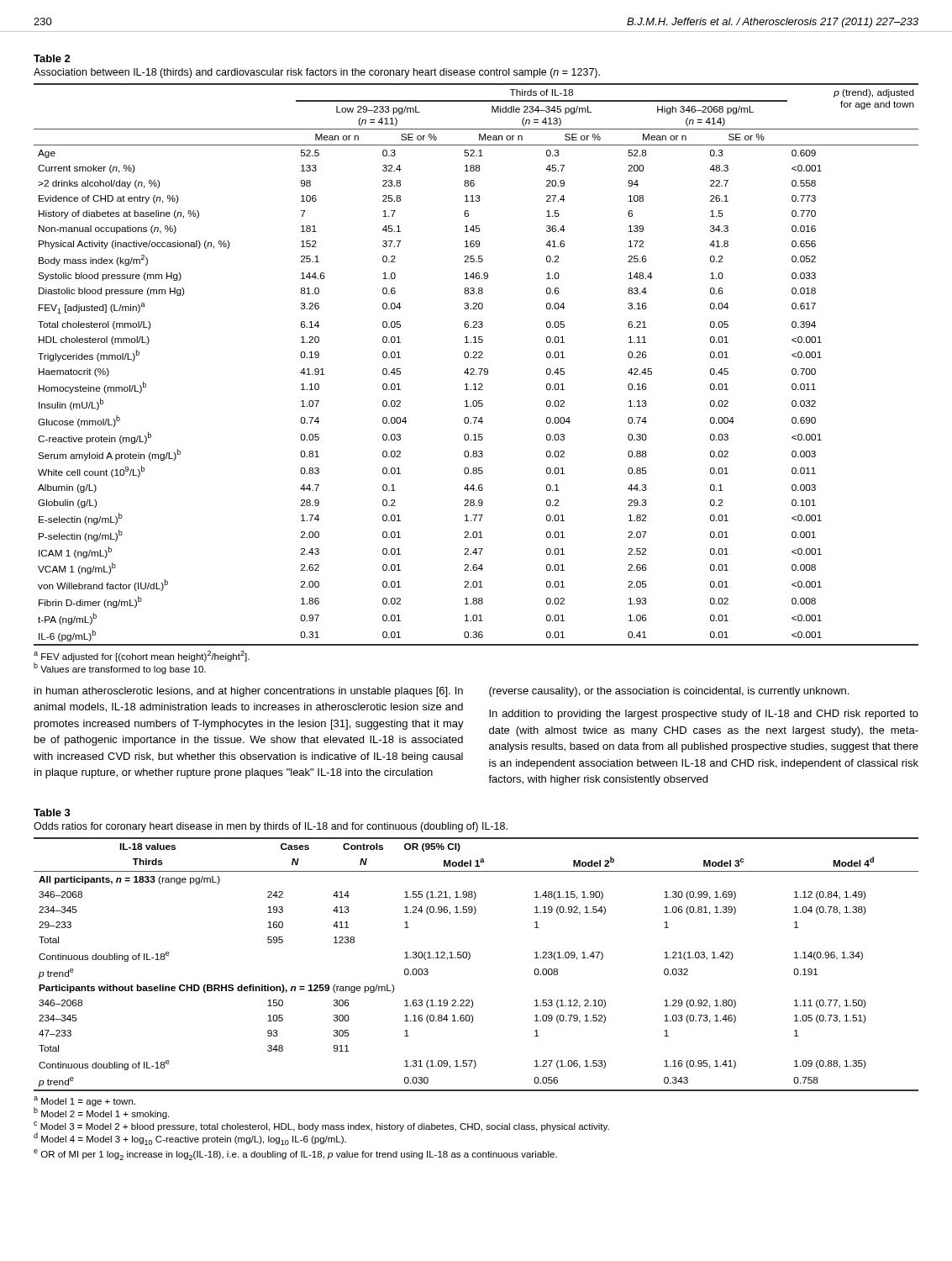Click on the table containing "Low 29–233 pg/mL ( n"
Viewport: 952px width, 1261px height.
(x=476, y=364)
